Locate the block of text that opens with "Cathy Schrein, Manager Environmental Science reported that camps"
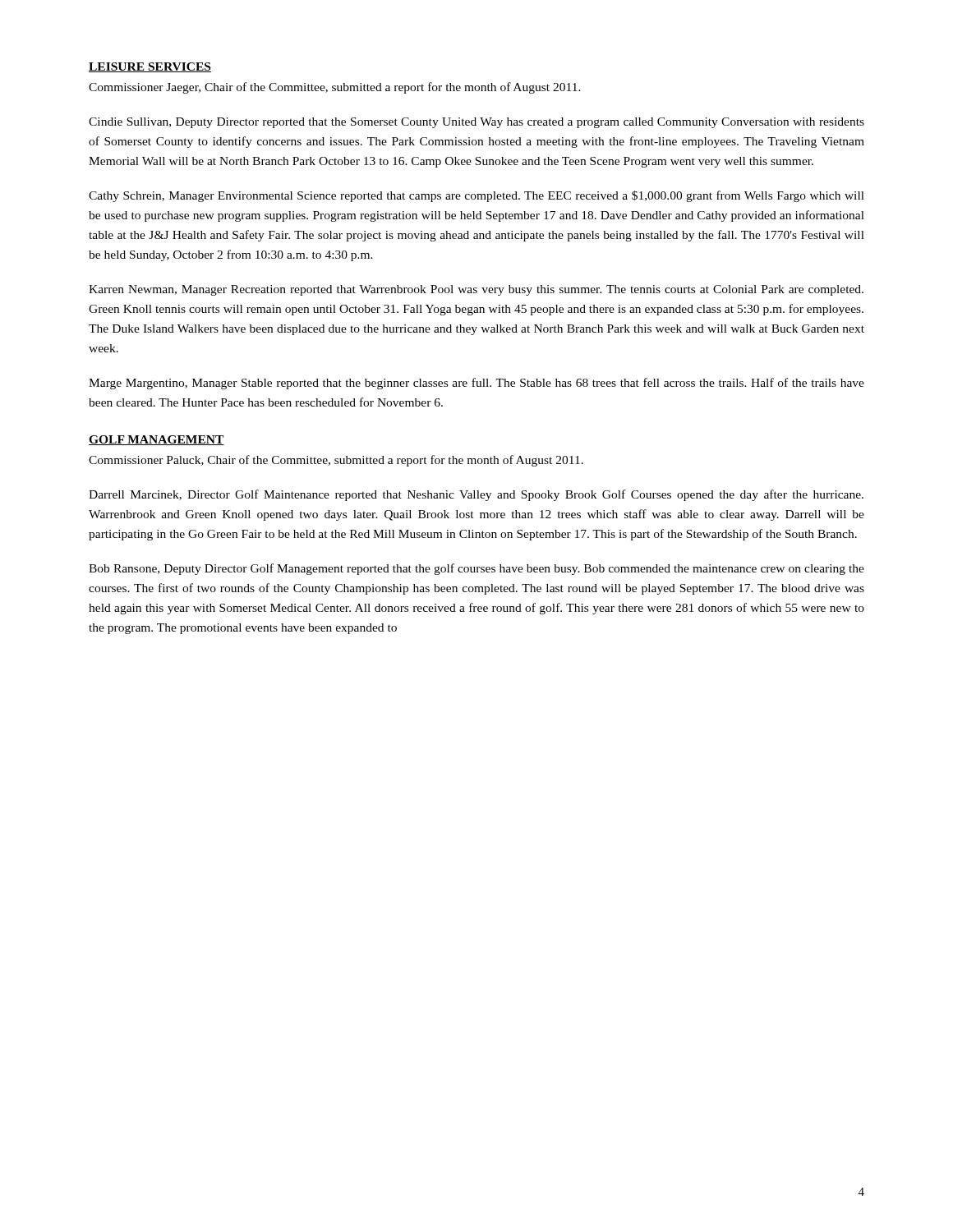This screenshot has width=953, height=1232. click(476, 225)
